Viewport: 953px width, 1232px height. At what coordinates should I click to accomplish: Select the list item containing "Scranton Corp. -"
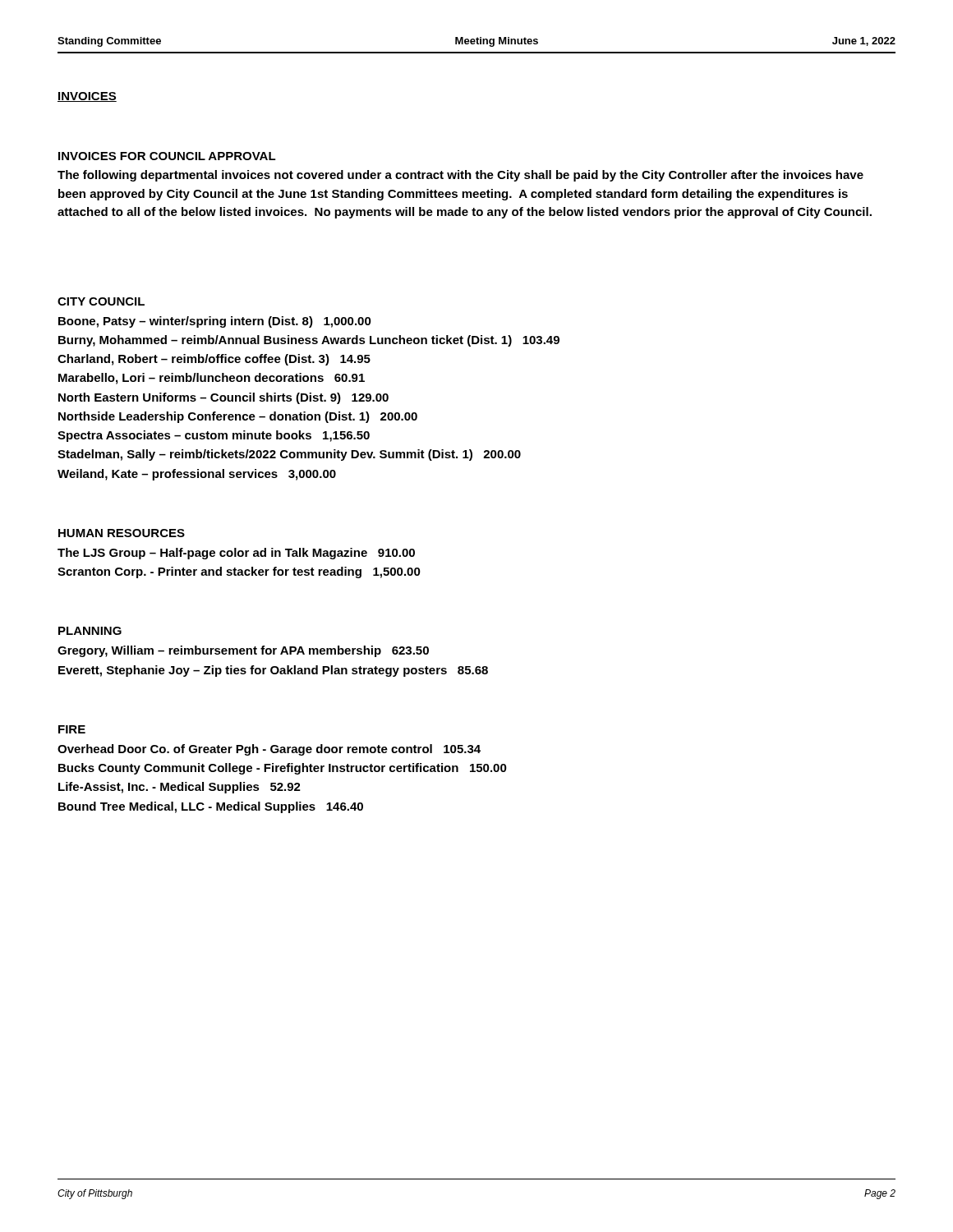[x=239, y=571]
